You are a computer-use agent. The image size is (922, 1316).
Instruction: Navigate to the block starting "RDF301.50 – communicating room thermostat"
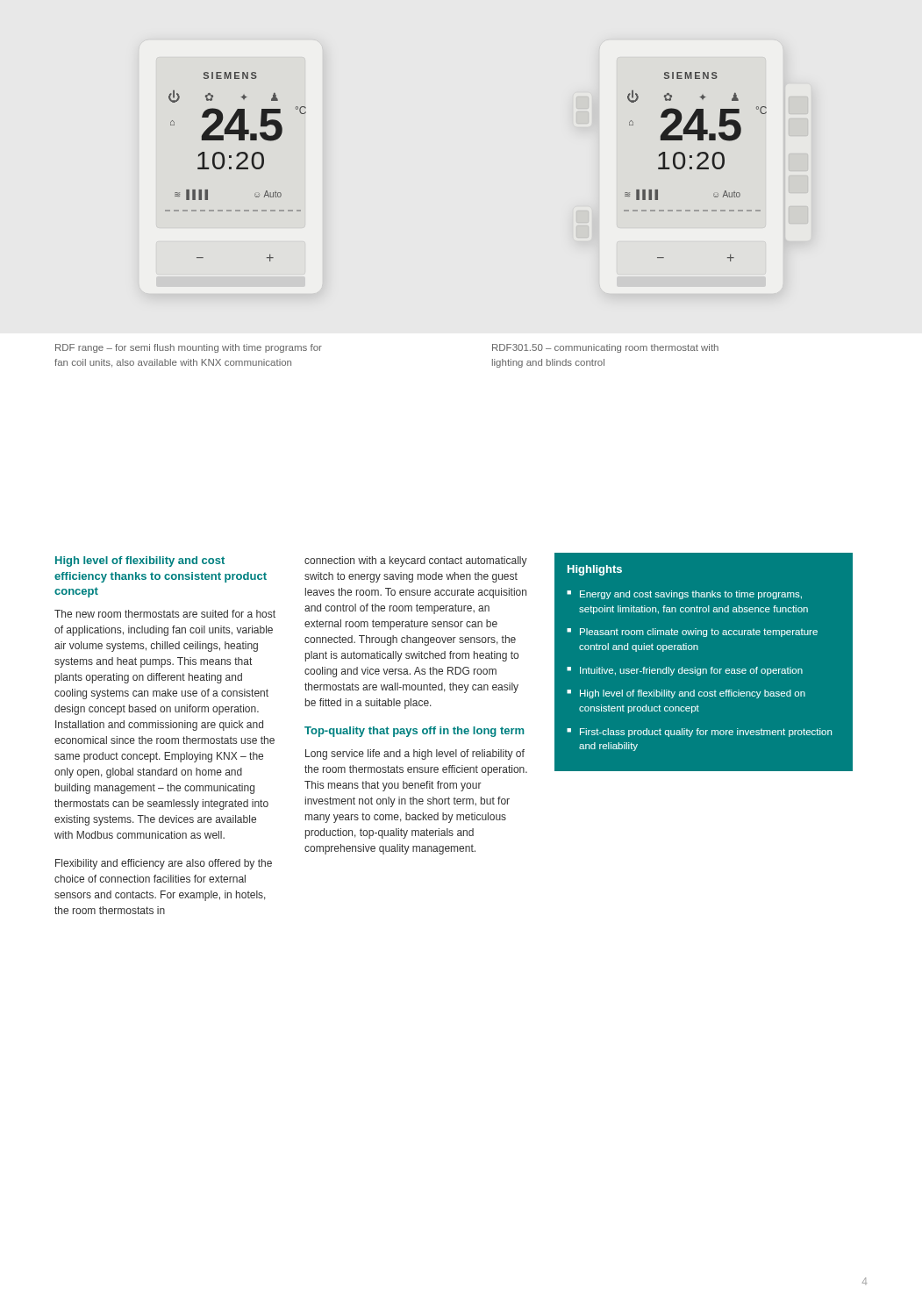(x=605, y=355)
